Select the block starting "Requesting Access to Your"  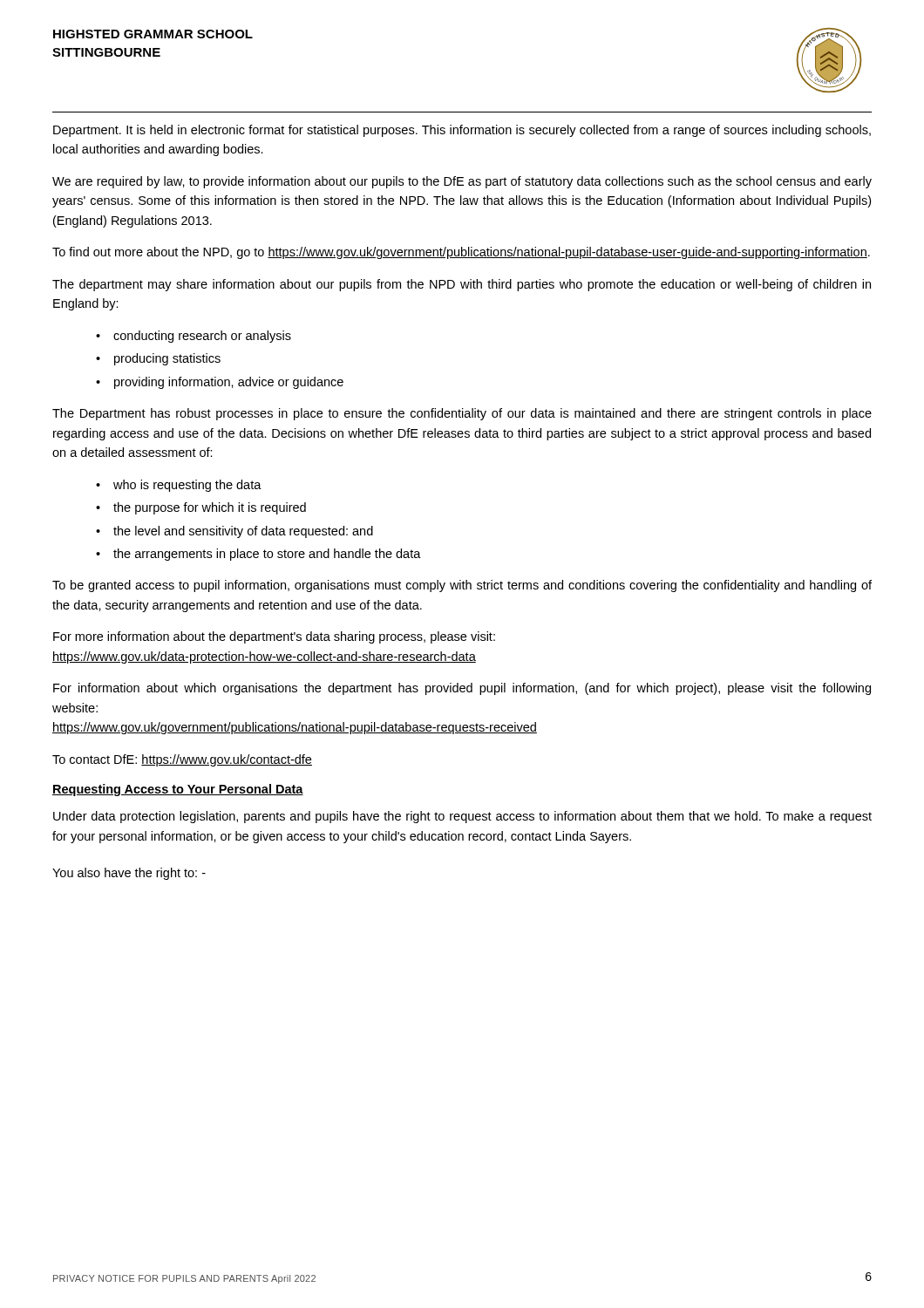178,789
